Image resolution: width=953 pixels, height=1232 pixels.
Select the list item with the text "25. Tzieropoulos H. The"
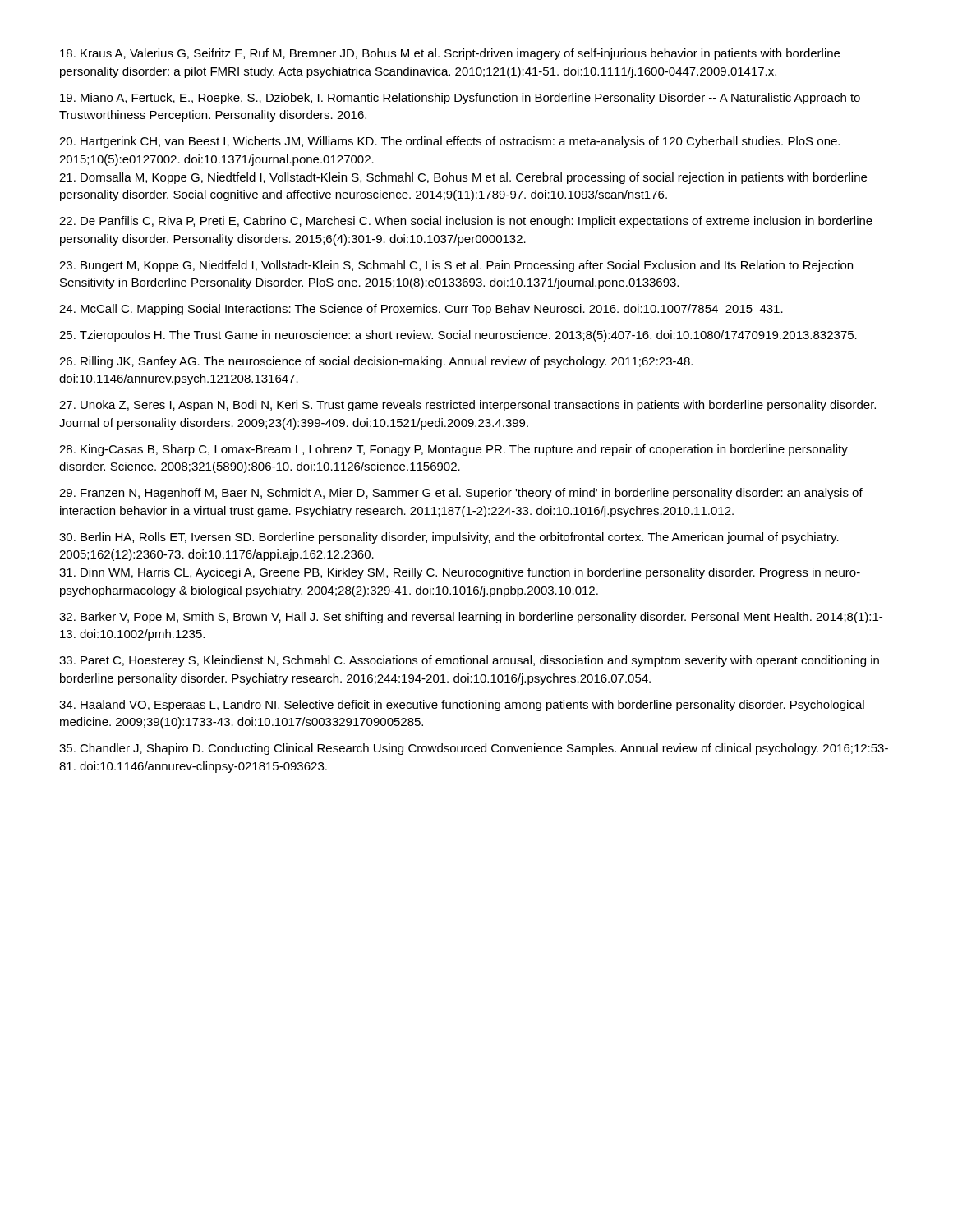point(458,334)
